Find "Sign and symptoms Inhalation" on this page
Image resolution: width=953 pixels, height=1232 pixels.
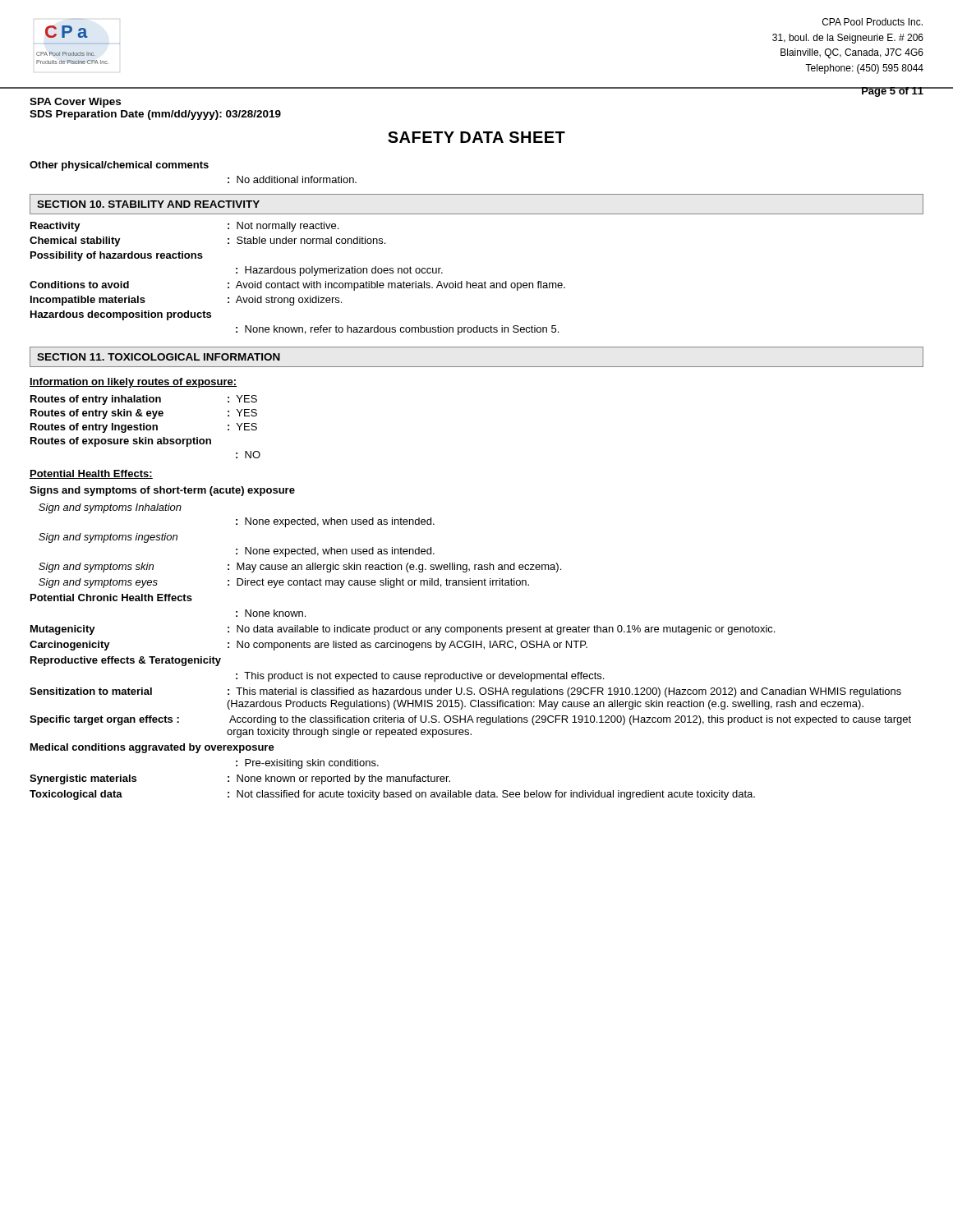click(106, 507)
